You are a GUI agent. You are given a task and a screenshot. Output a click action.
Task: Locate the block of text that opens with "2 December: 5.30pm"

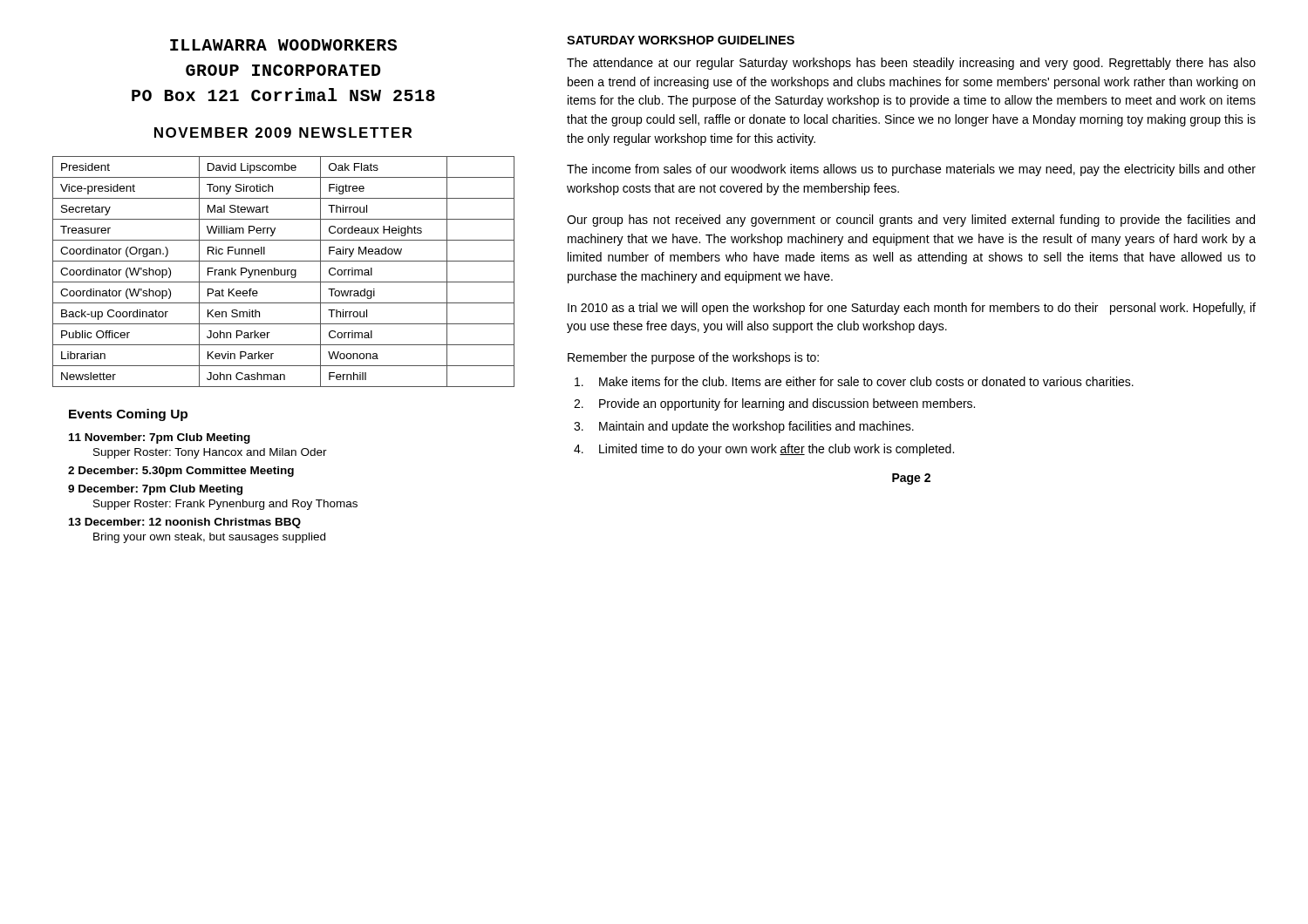(291, 470)
